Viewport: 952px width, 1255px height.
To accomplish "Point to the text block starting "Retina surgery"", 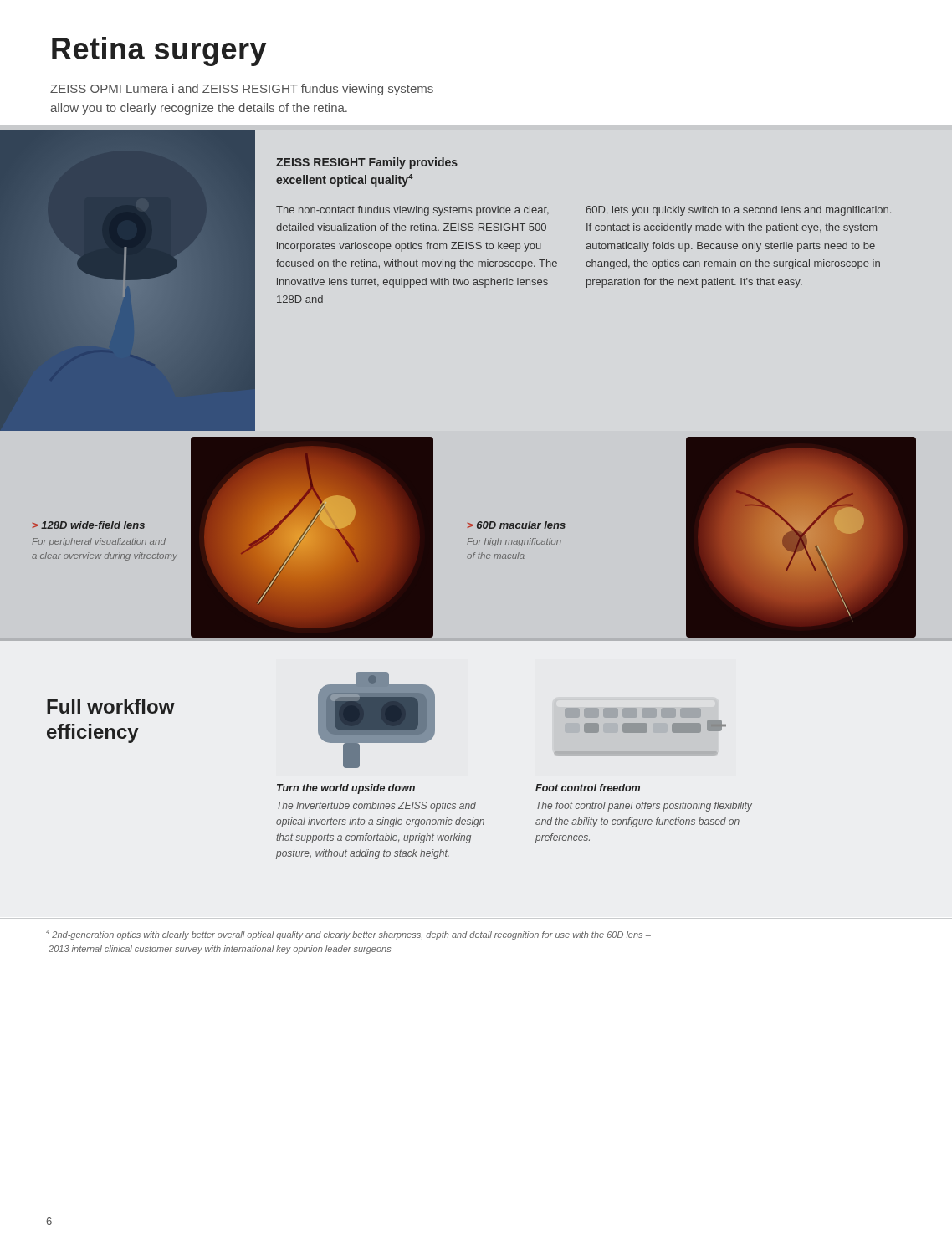I will (159, 49).
